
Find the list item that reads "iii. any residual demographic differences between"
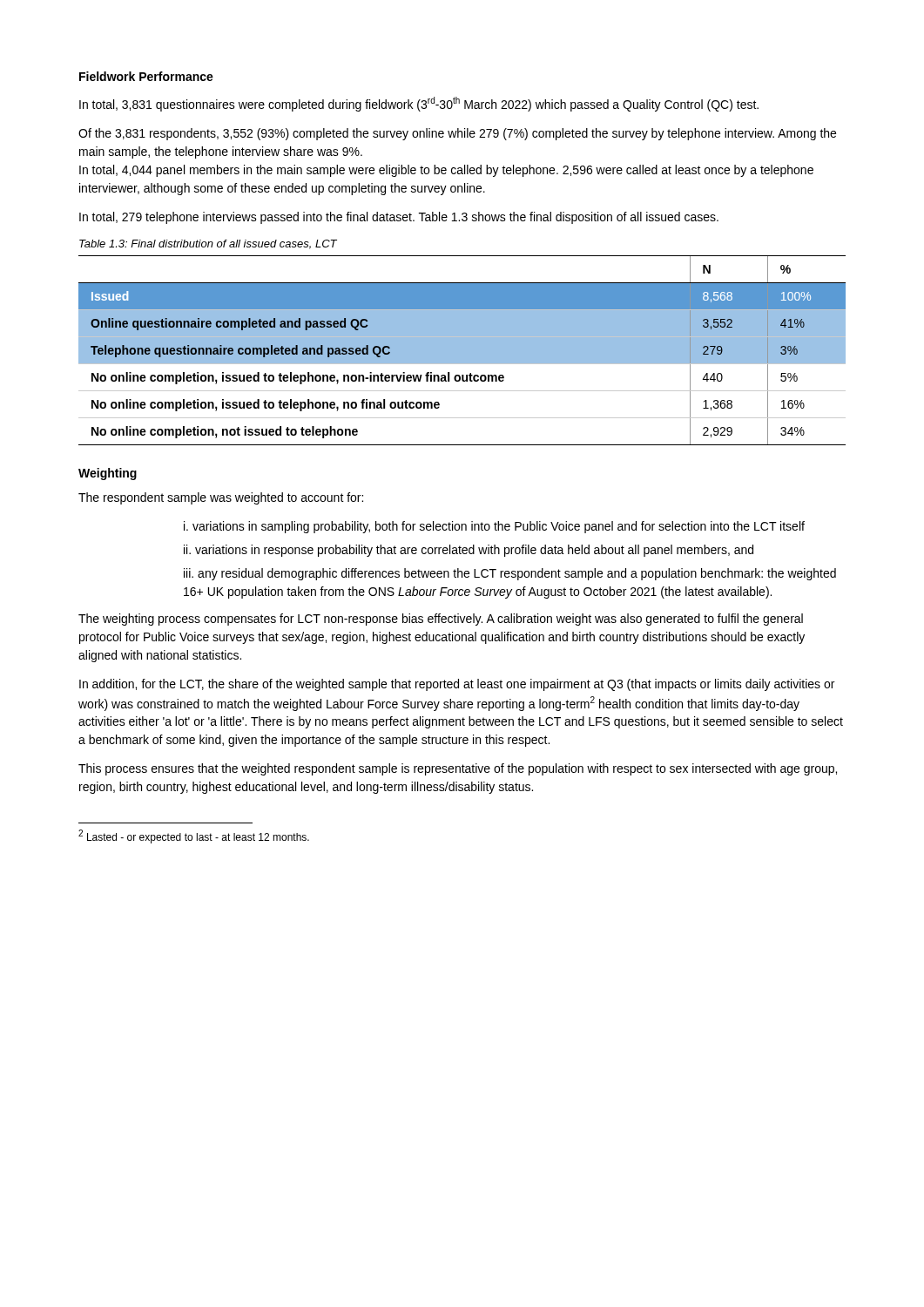(x=510, y=582)
